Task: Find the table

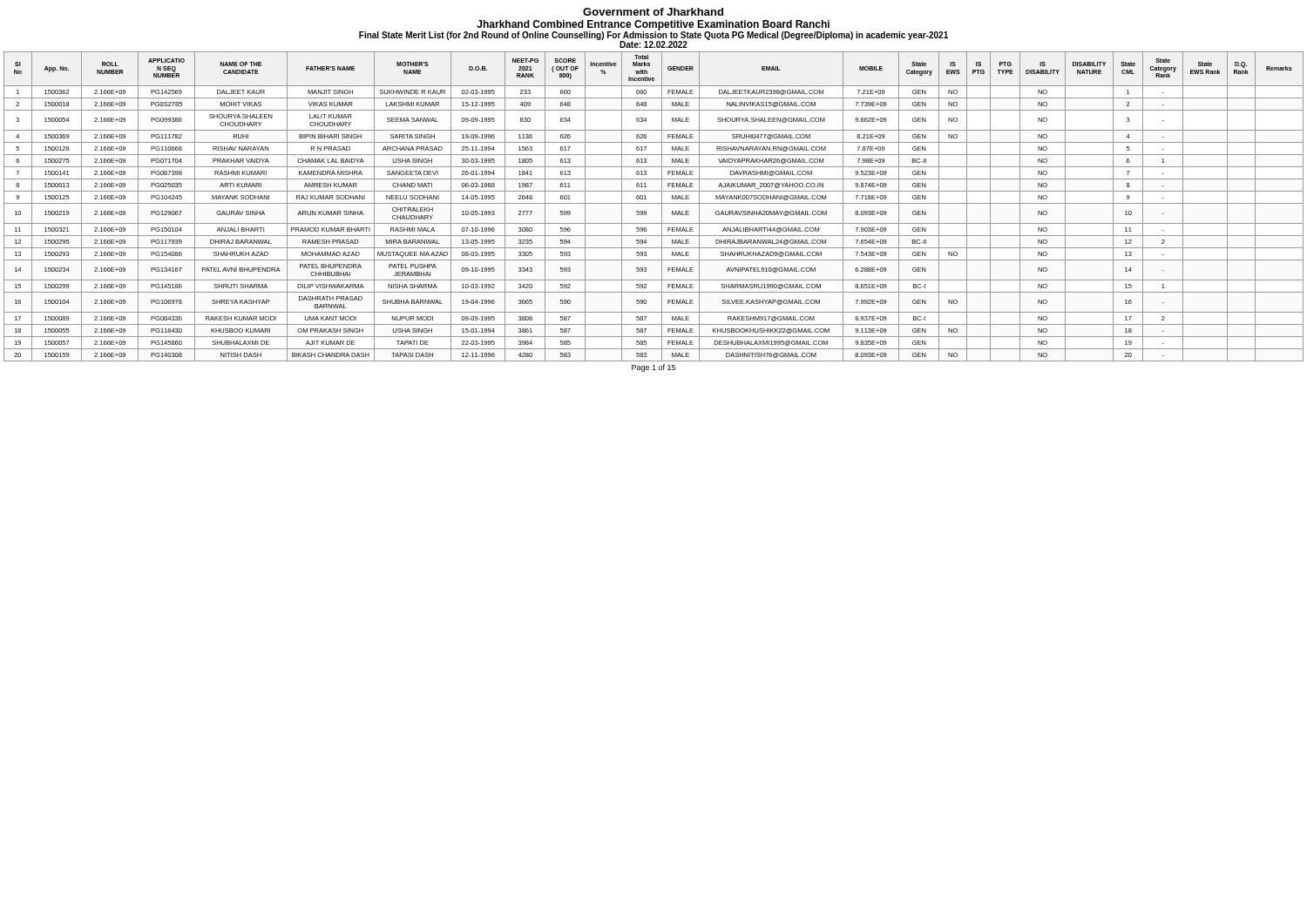Action: pos(654,206)
